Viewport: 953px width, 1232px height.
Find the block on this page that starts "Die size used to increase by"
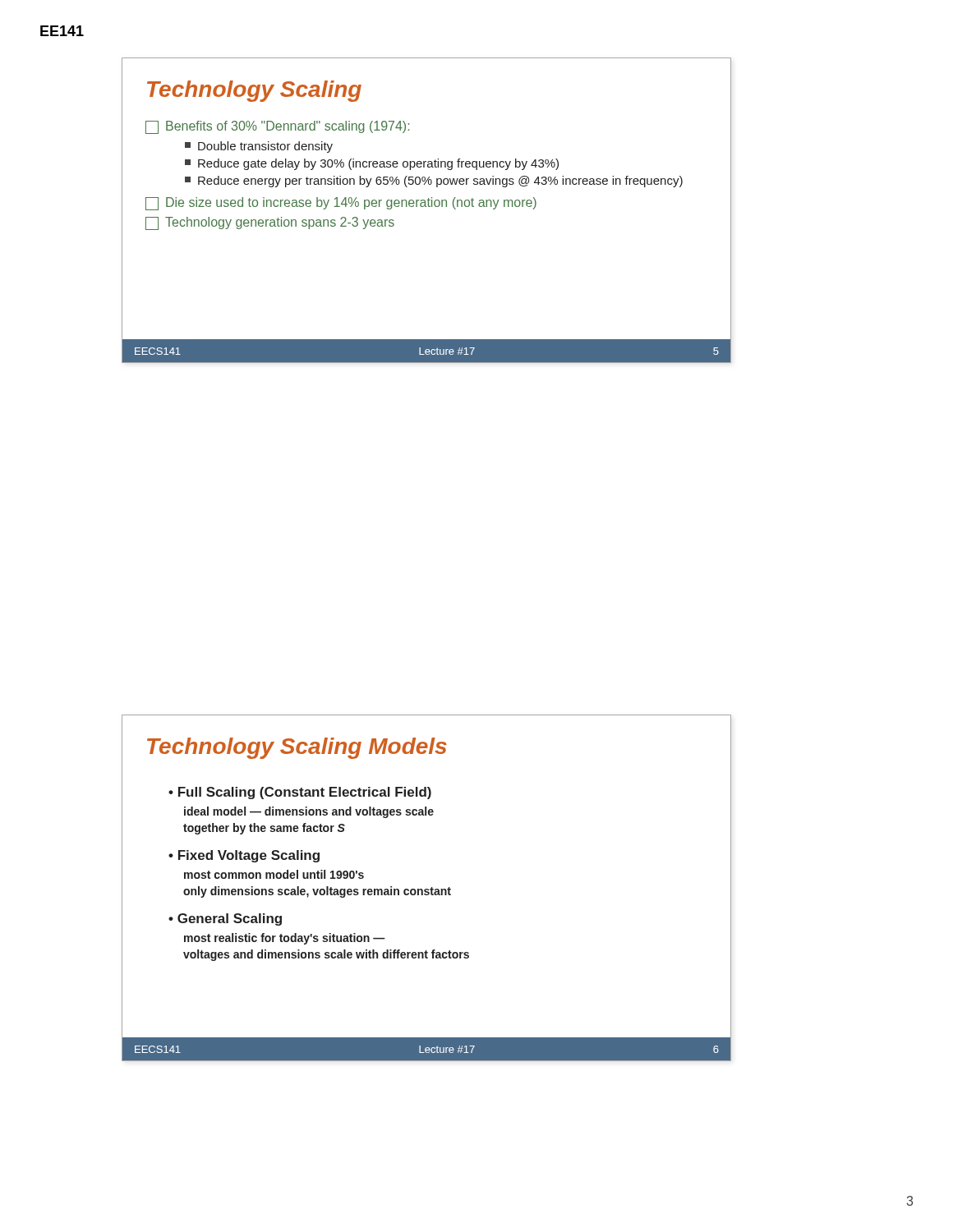[x=341, y=203]
